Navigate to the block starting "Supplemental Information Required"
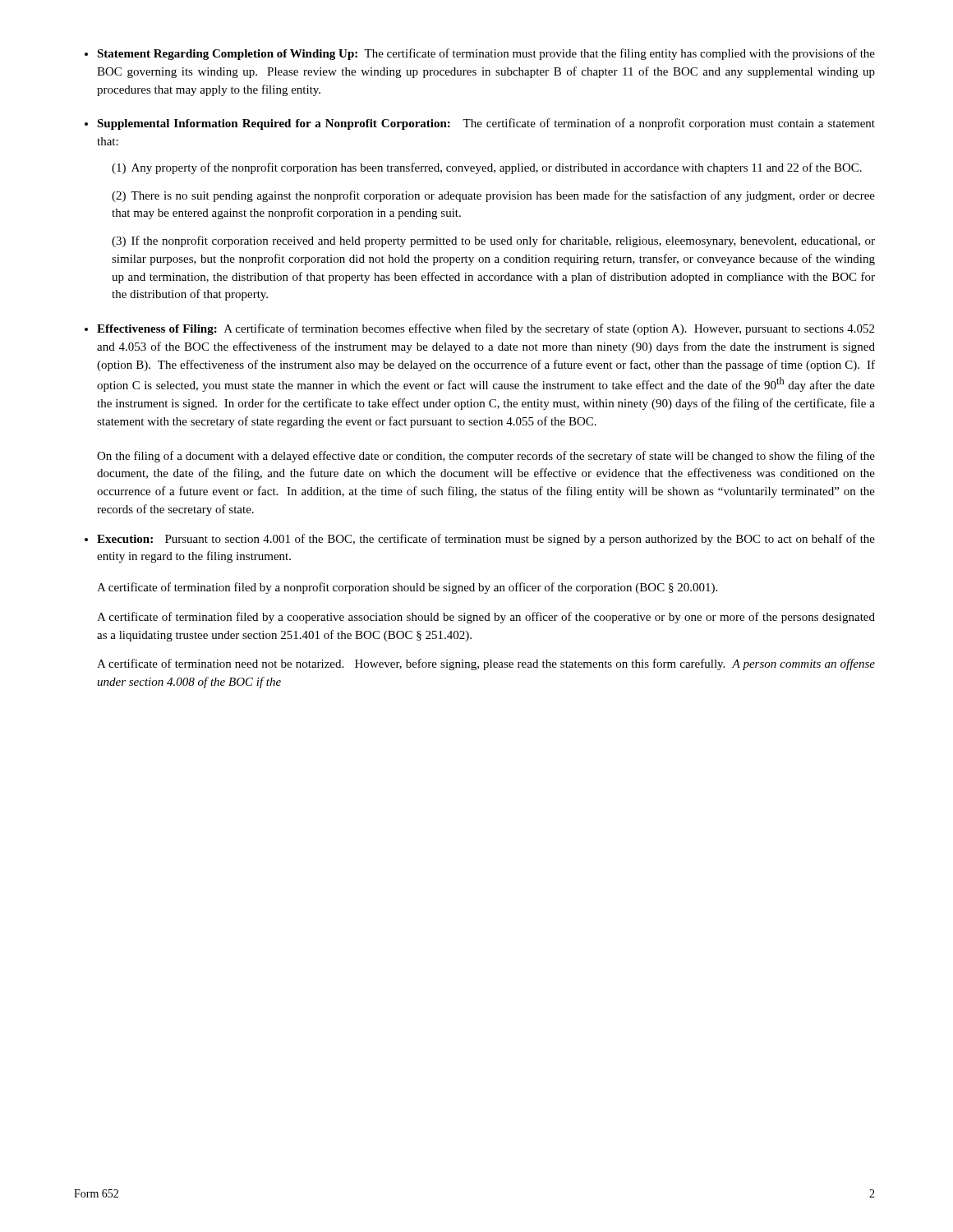The image size is (953, 1232). pos(486,210)
